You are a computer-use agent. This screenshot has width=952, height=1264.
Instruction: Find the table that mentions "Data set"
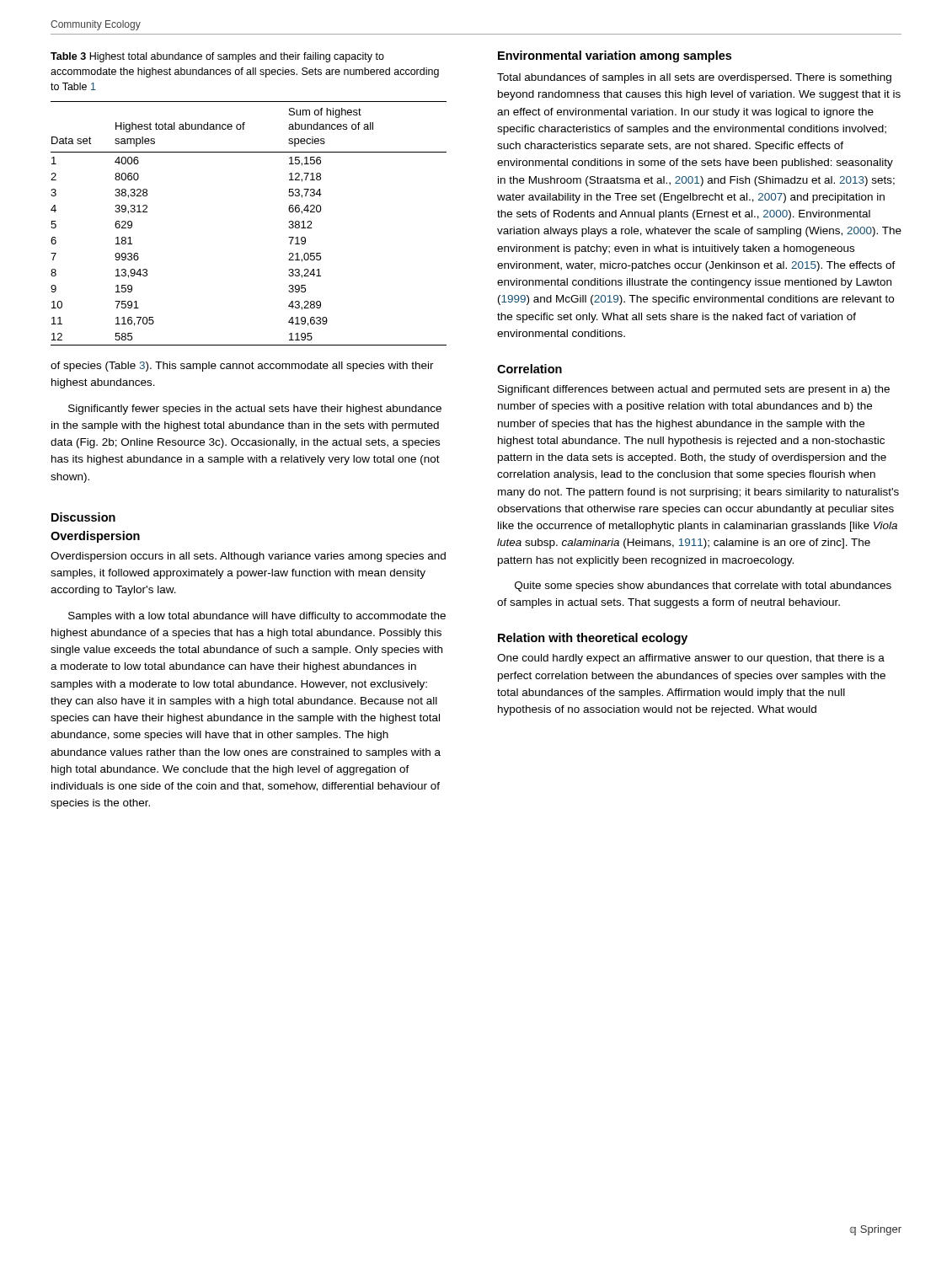pos(249,223)
